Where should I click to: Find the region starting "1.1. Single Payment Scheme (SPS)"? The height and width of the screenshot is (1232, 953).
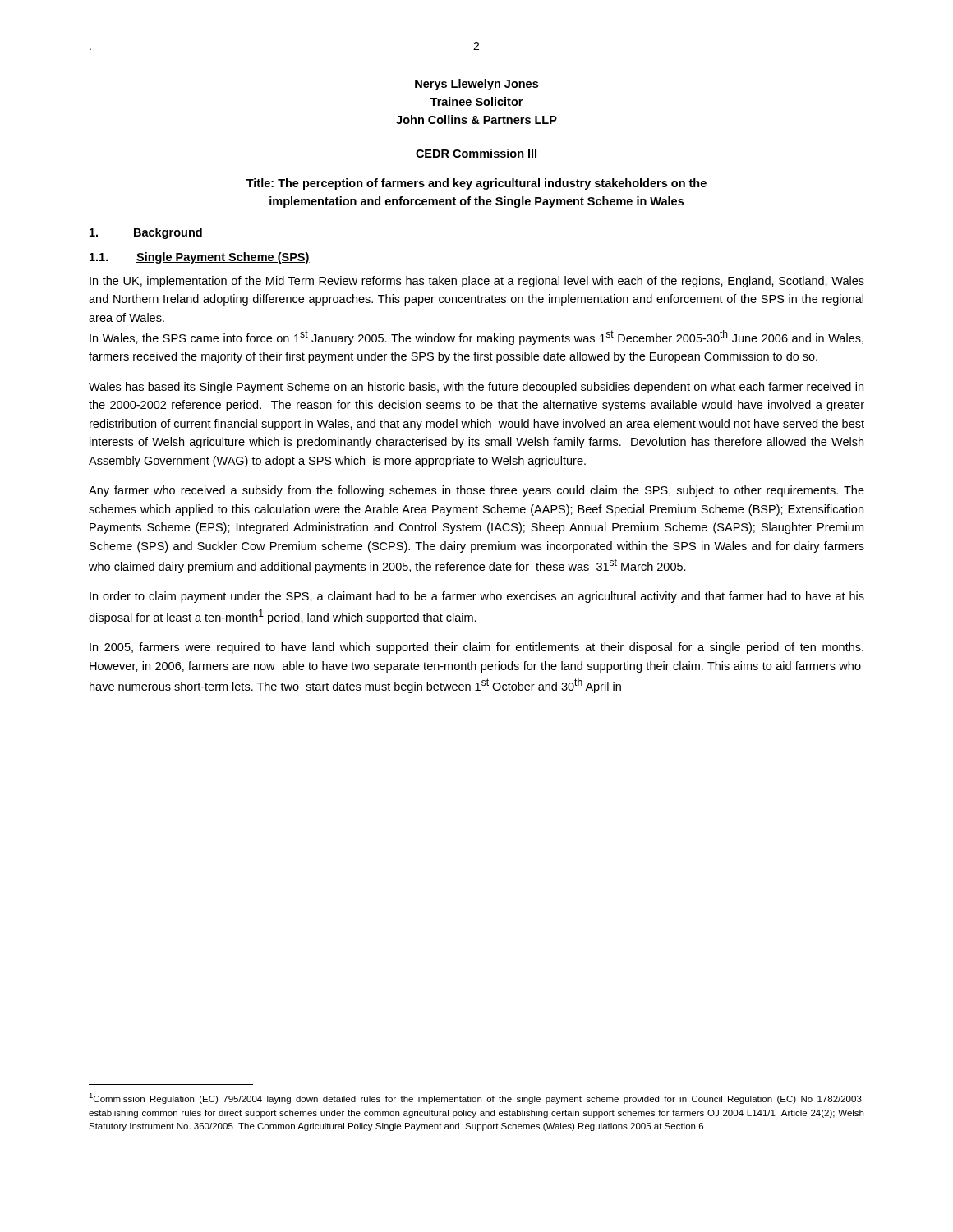(199, 257)
